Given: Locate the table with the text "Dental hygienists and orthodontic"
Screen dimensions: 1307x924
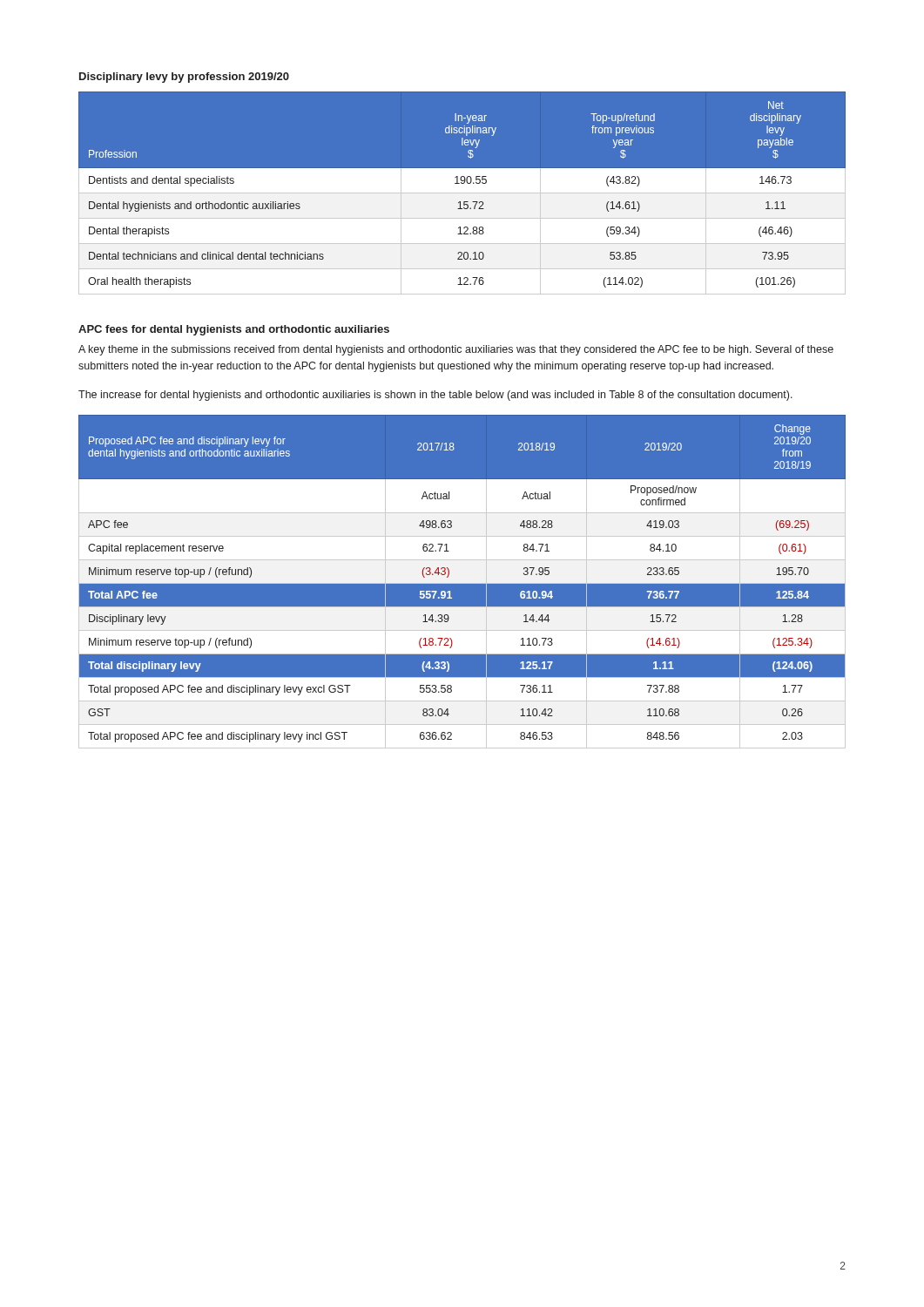Looking at the screenshot, I should point(462,193).
